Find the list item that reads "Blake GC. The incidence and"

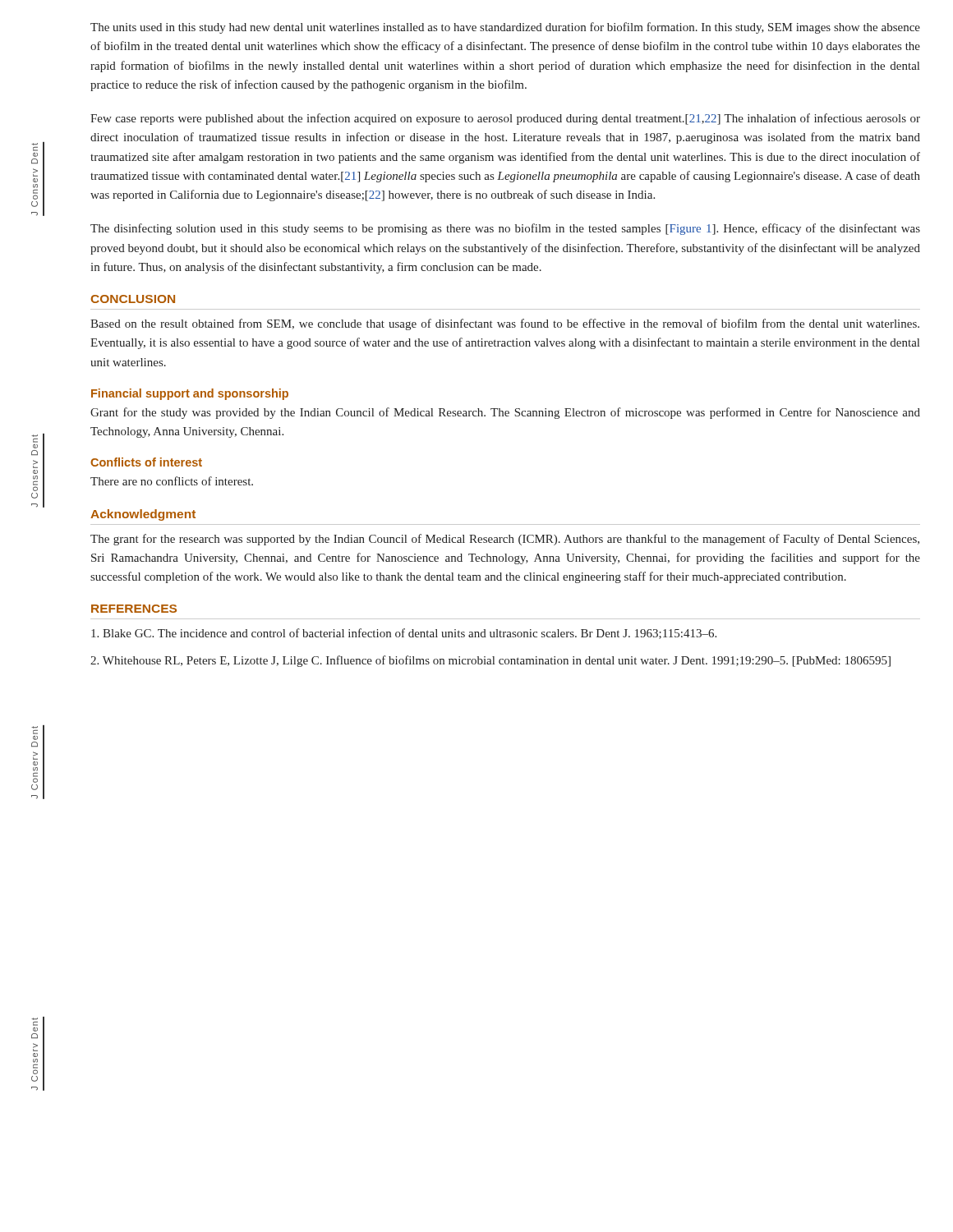coord(404,633)
